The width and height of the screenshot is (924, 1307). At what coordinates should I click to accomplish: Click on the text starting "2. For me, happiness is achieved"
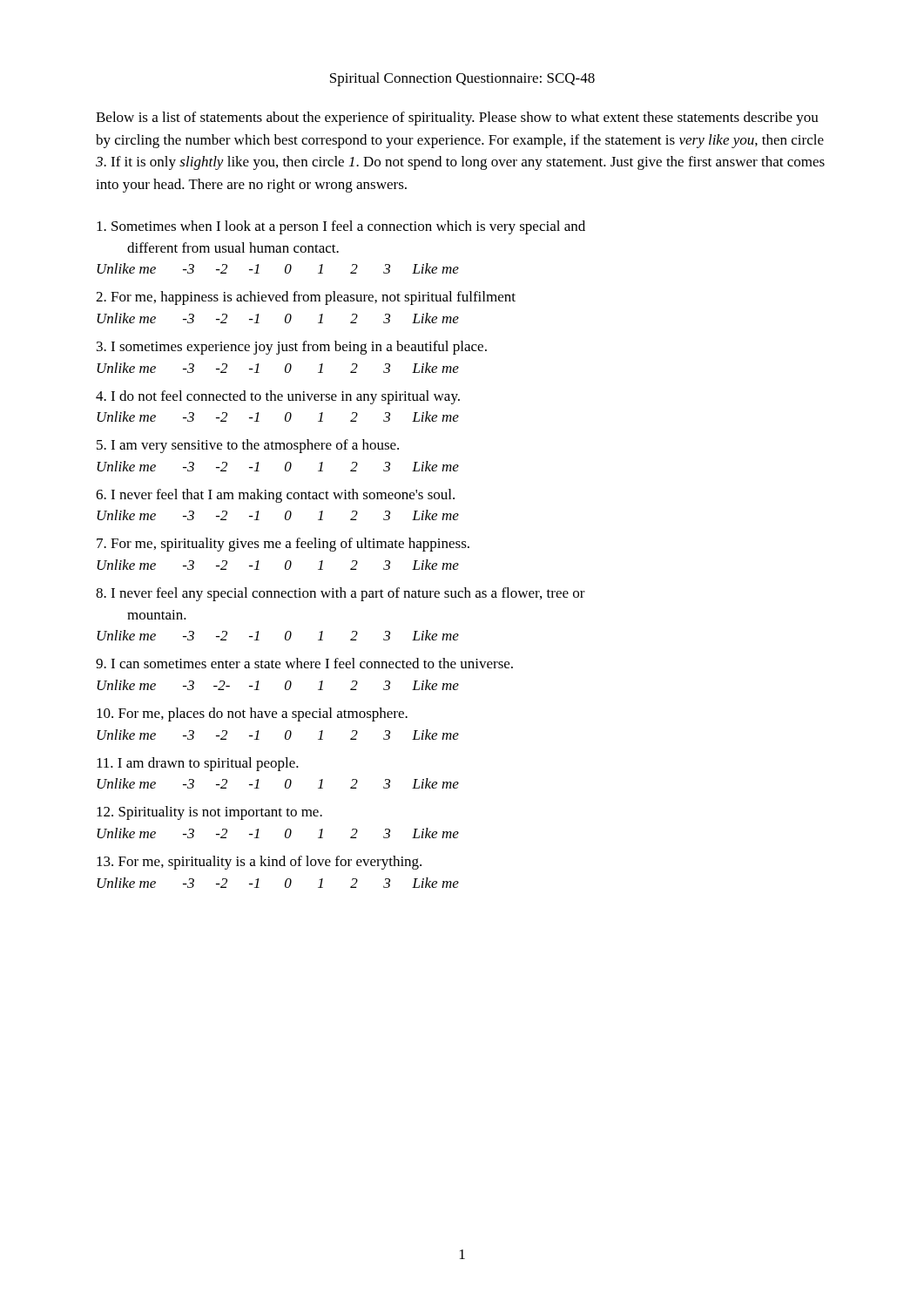462,307
